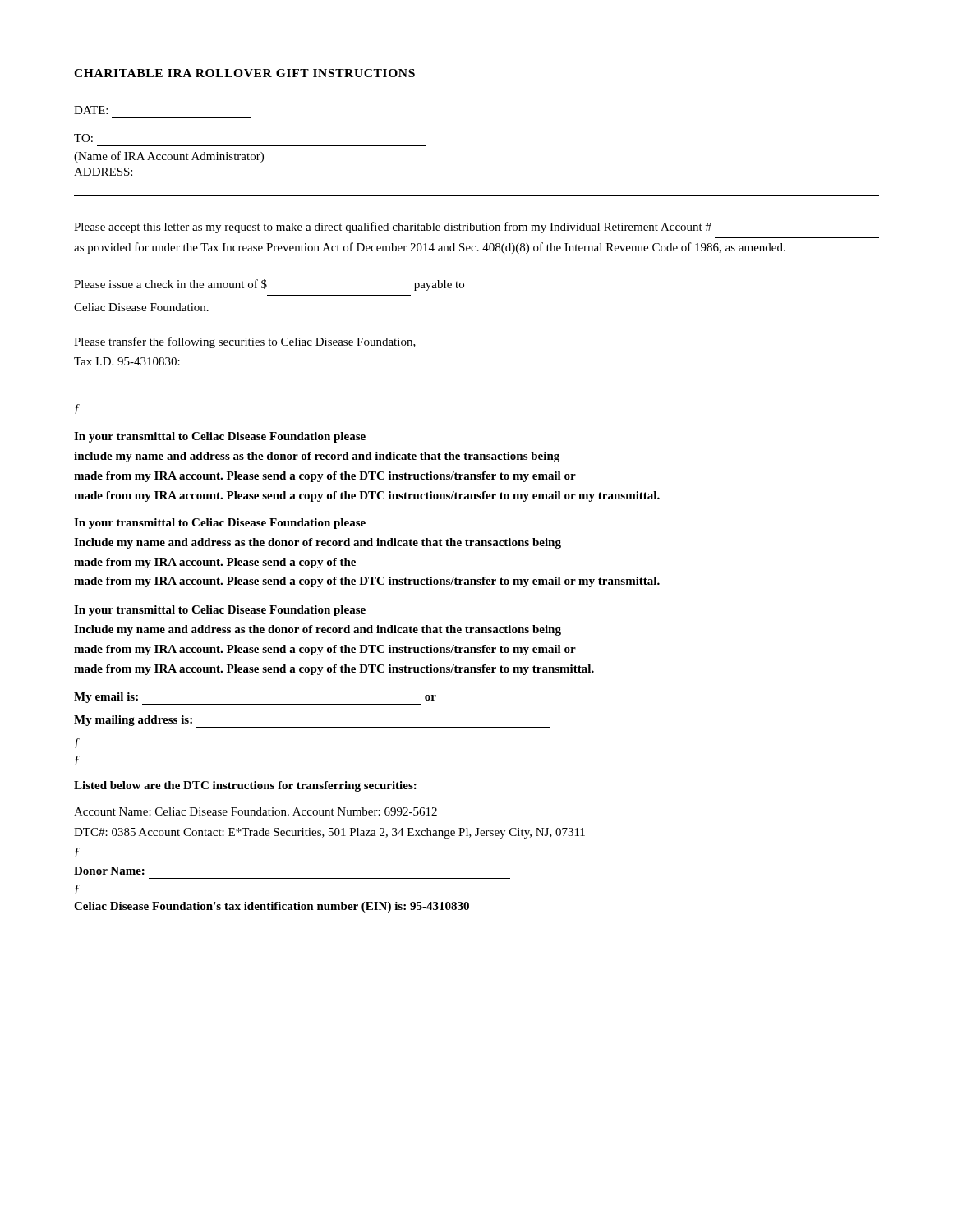953x1232 pixels.
Task: Click on the text that reads "Donor Name:"
Action: coord(292,871)
